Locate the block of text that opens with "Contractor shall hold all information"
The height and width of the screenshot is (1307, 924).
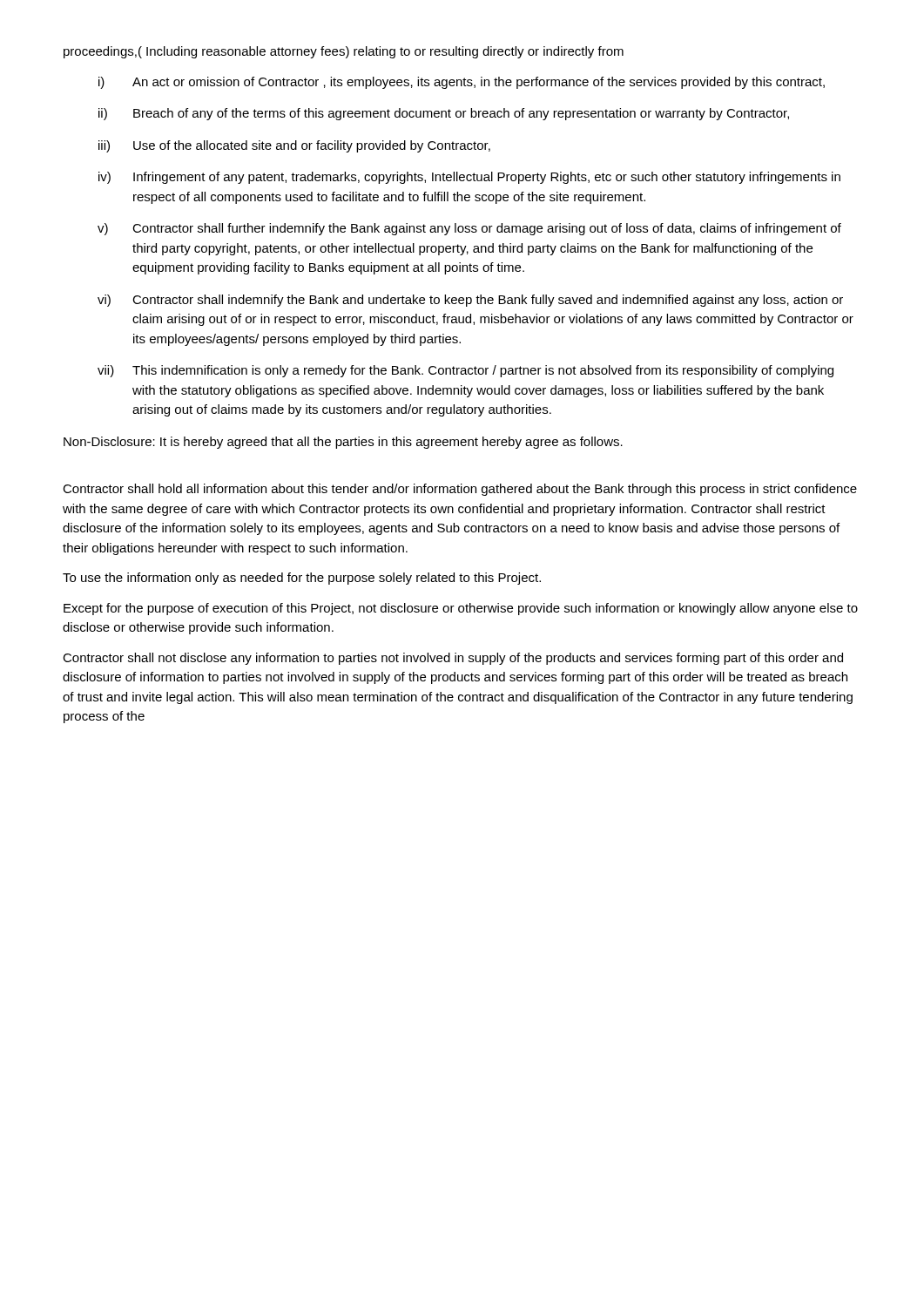(460, 518)
